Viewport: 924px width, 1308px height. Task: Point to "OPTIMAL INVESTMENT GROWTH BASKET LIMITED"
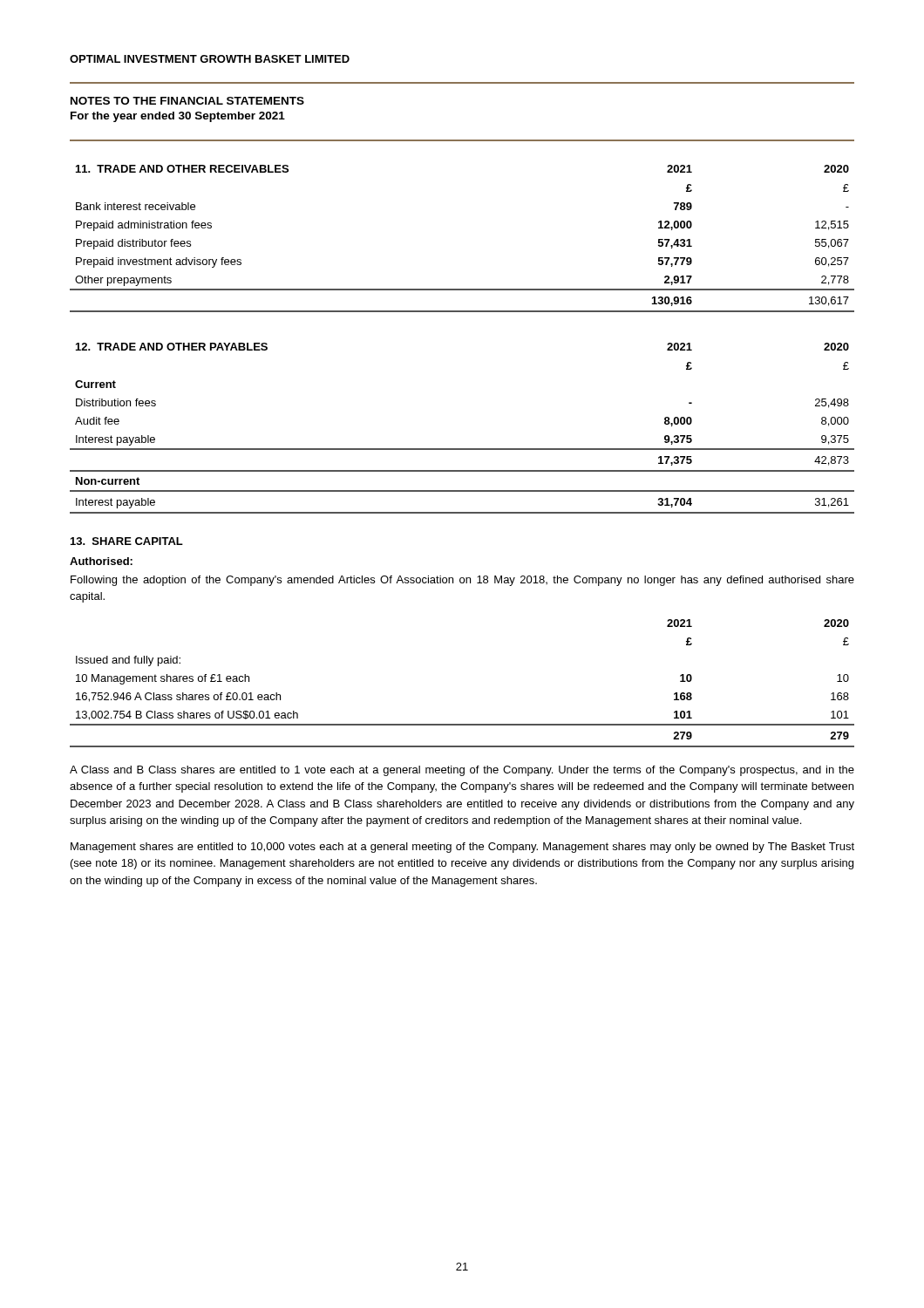click(x=210, y=59)
